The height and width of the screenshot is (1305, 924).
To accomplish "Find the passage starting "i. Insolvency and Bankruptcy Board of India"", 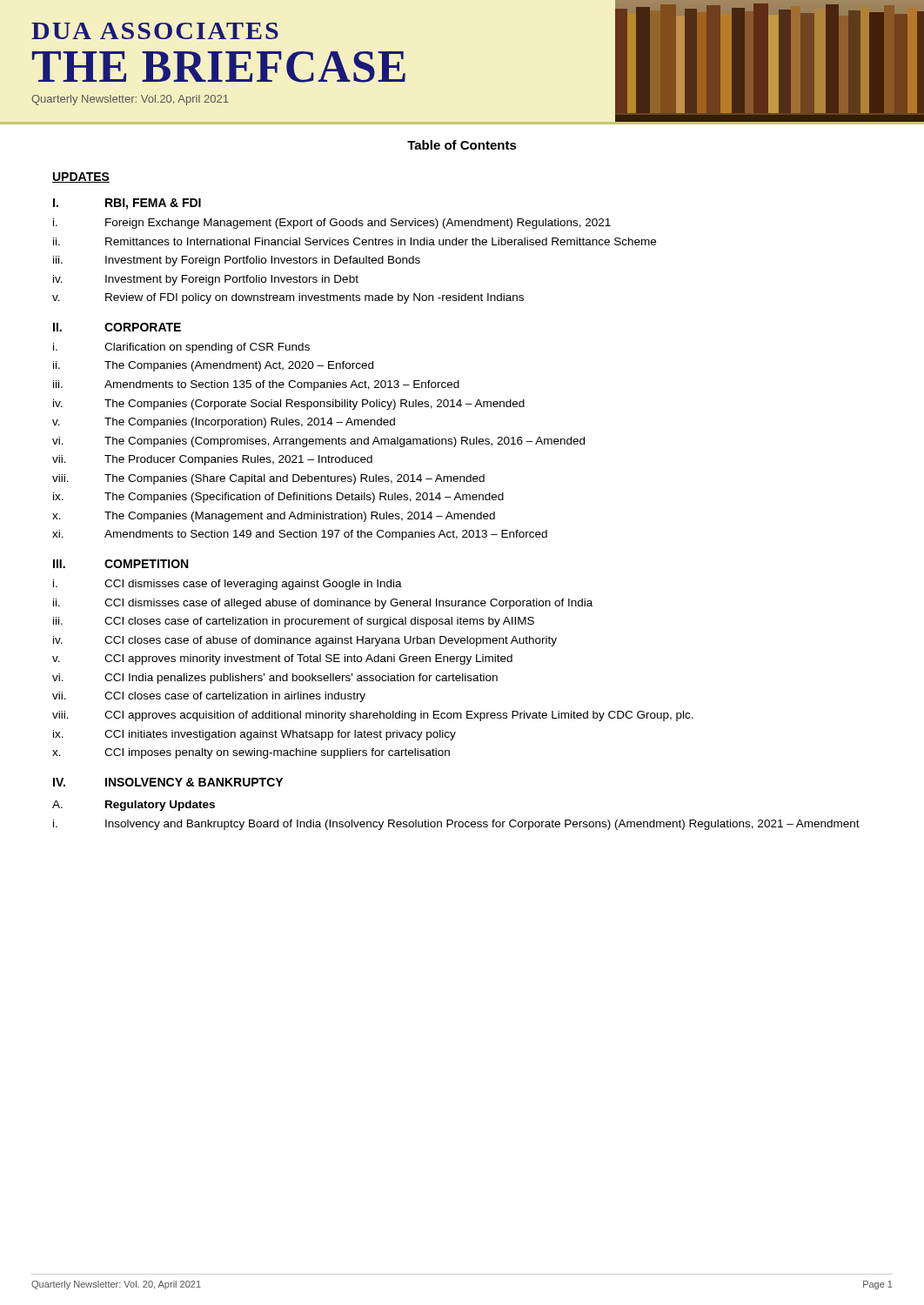I will pyautogui.click(x=456, y=823).
